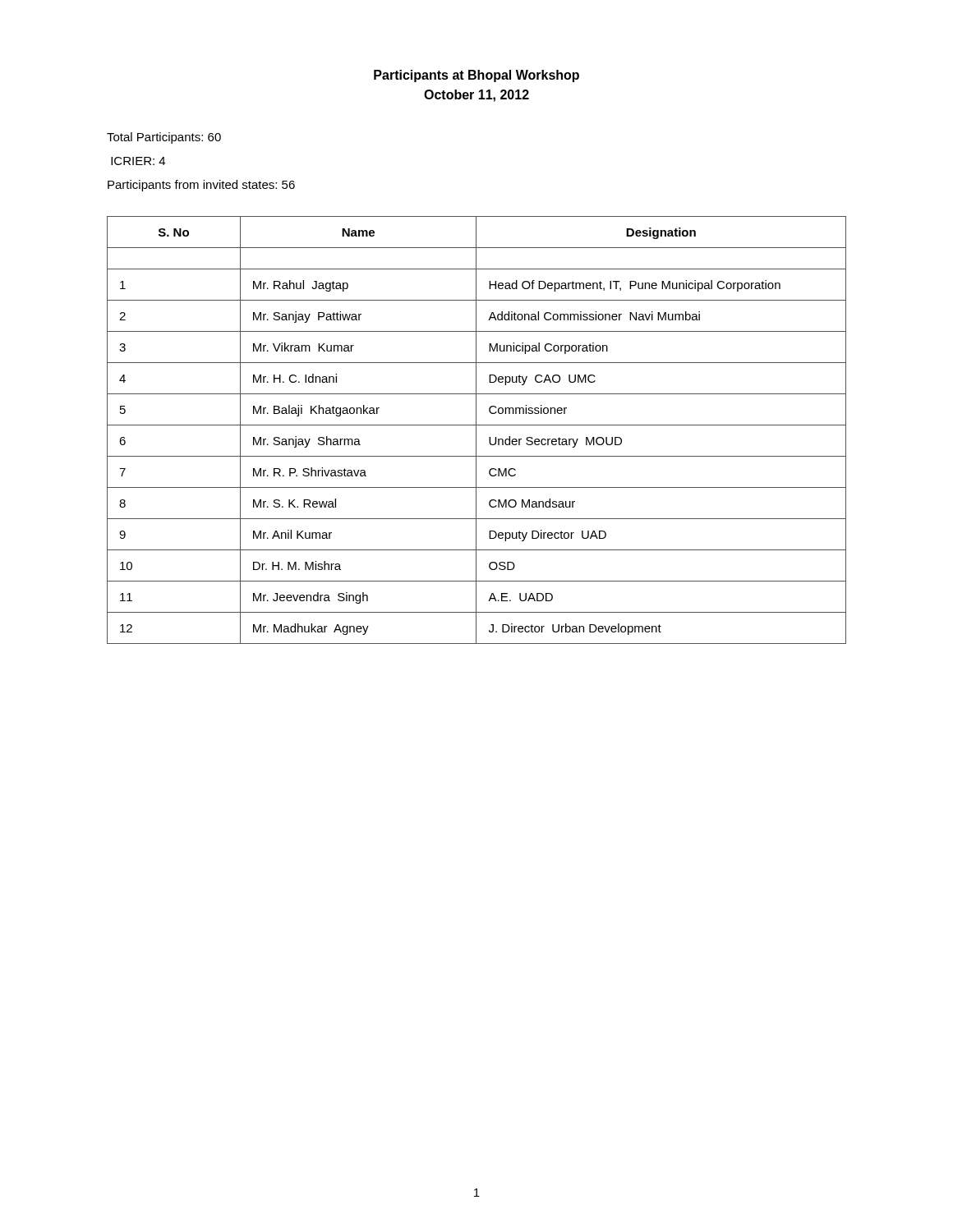The image size is (953, 1232).
Task: Find "ICRIER: 4" on this page
Action: (x=136, y=161)
